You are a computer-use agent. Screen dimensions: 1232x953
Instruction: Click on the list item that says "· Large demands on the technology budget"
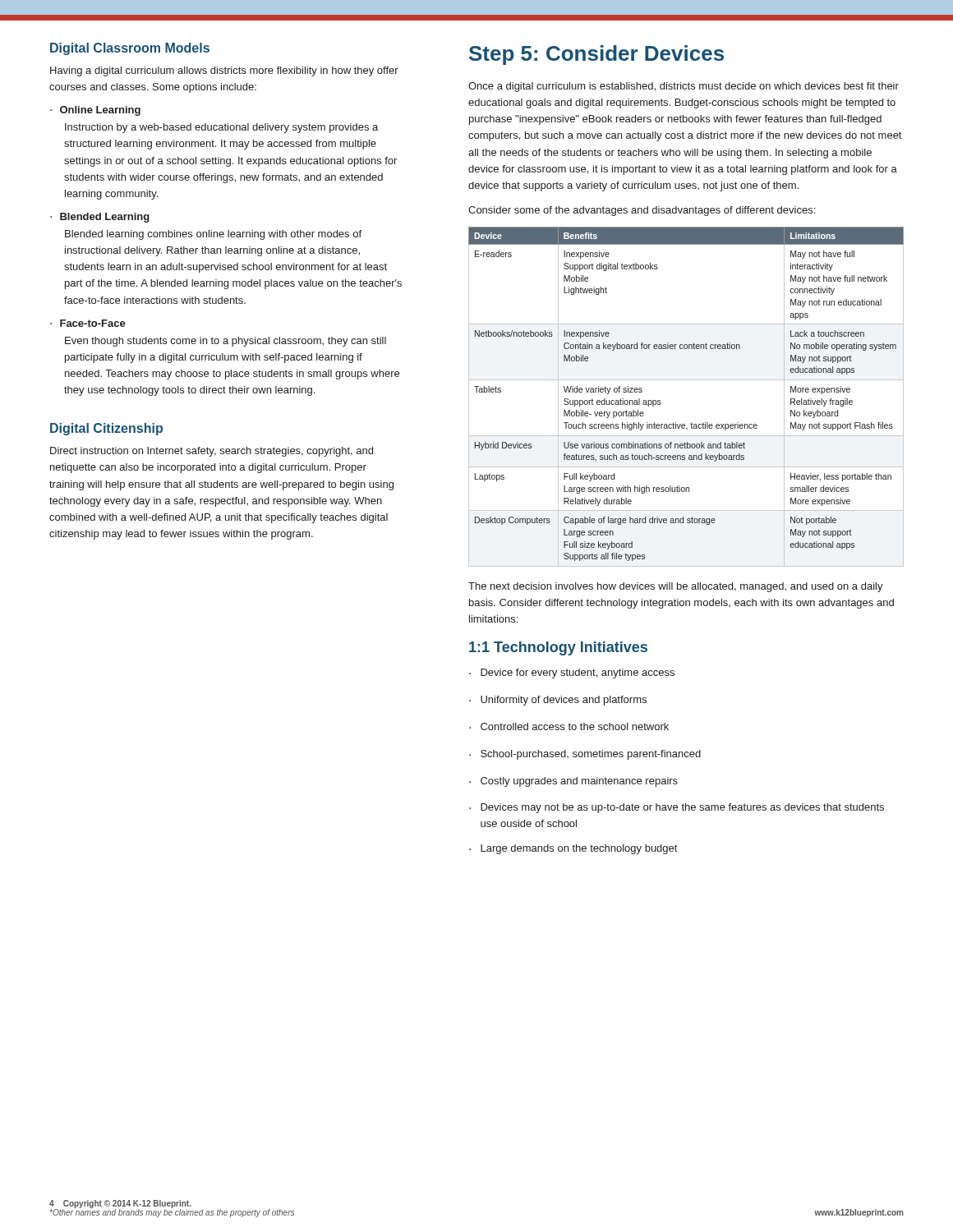coord(573,850)
